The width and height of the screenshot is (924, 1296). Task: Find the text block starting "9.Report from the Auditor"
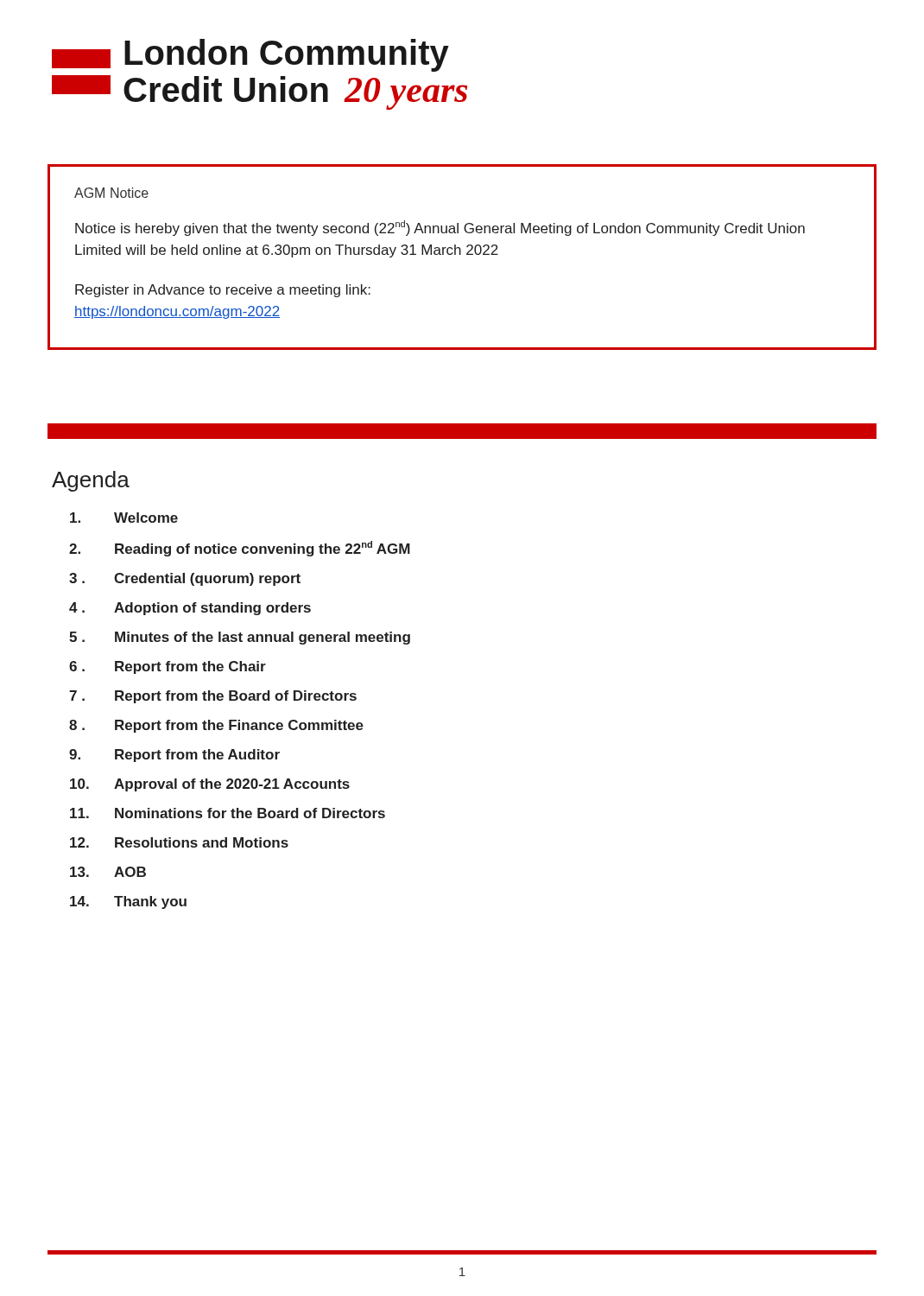174,755
